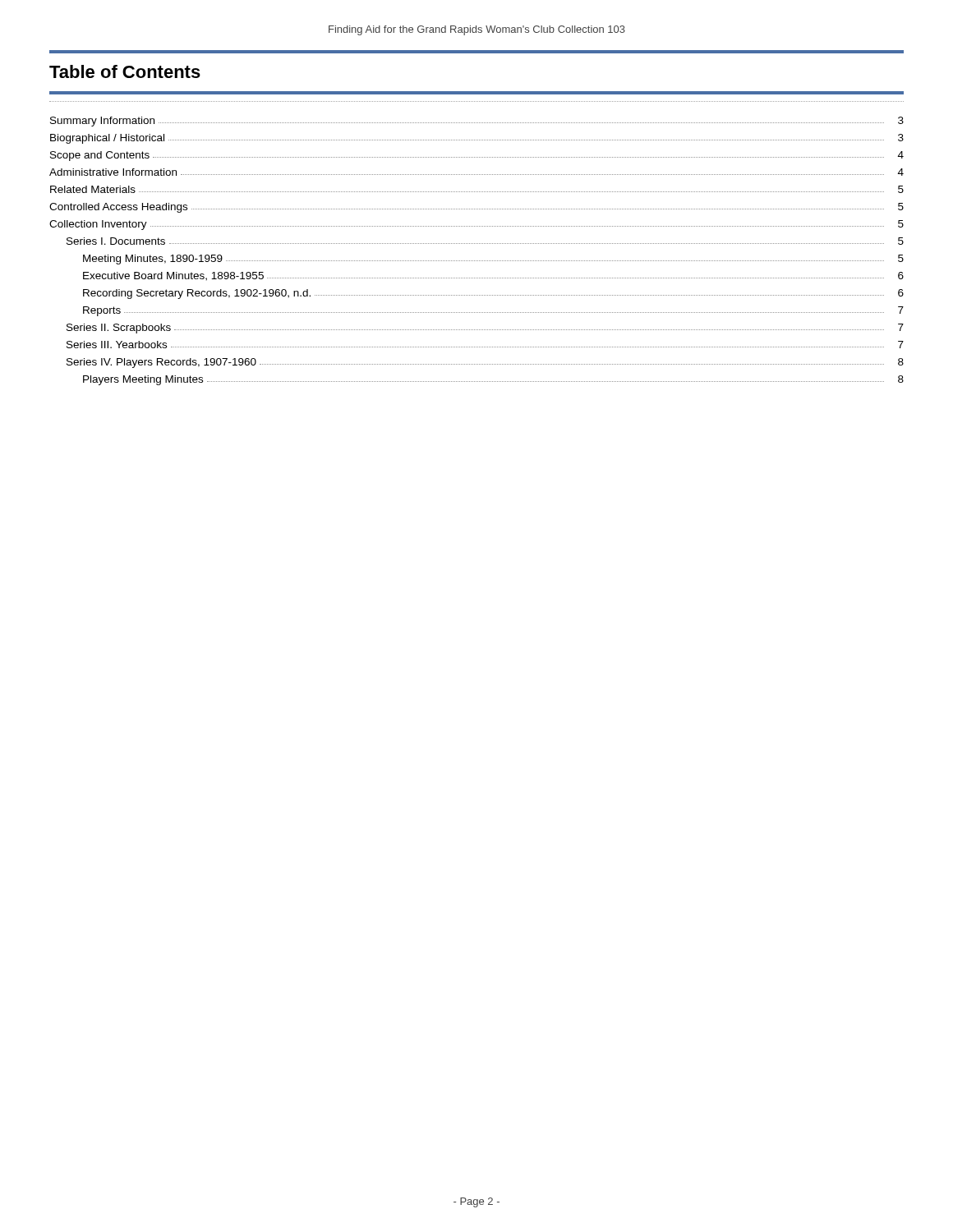Point to the region starting "Recording Secretary Records, 1902-1960, n.d. 6"

click(x=493, y=292)
